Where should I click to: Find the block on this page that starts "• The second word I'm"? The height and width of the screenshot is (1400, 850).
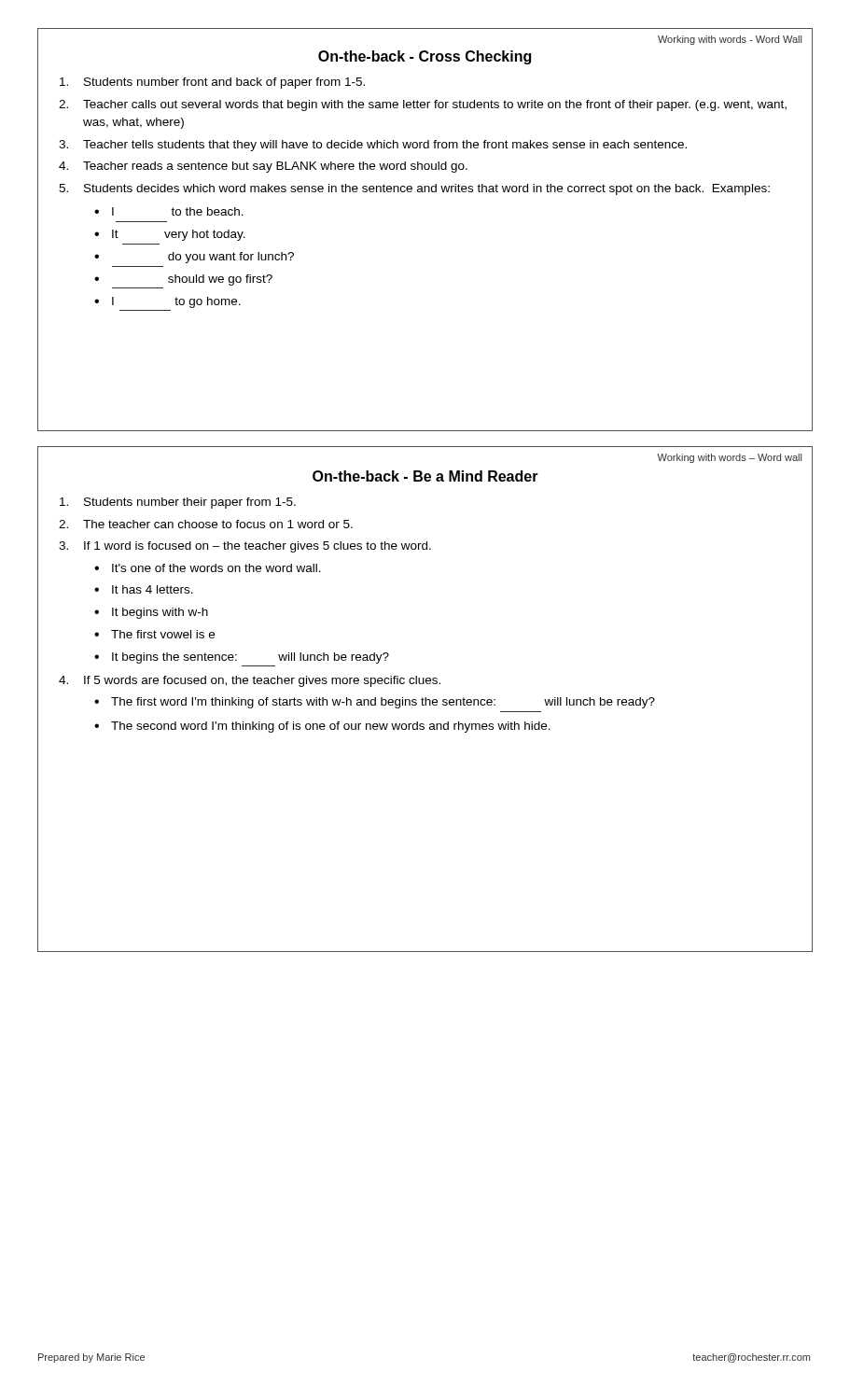point(323,727)
